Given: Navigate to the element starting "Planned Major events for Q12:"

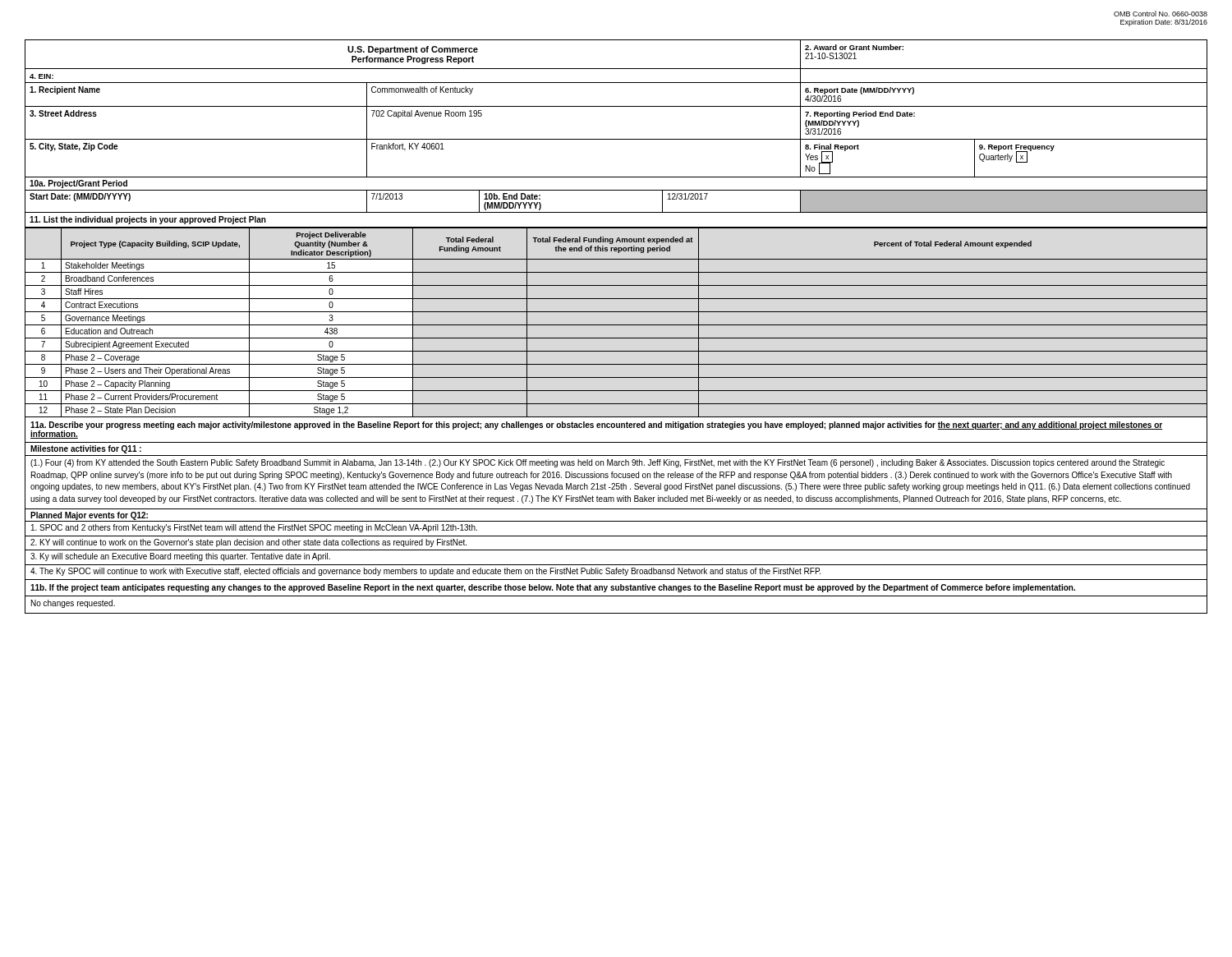Looking at the screenshot, I should click(90, 515).
